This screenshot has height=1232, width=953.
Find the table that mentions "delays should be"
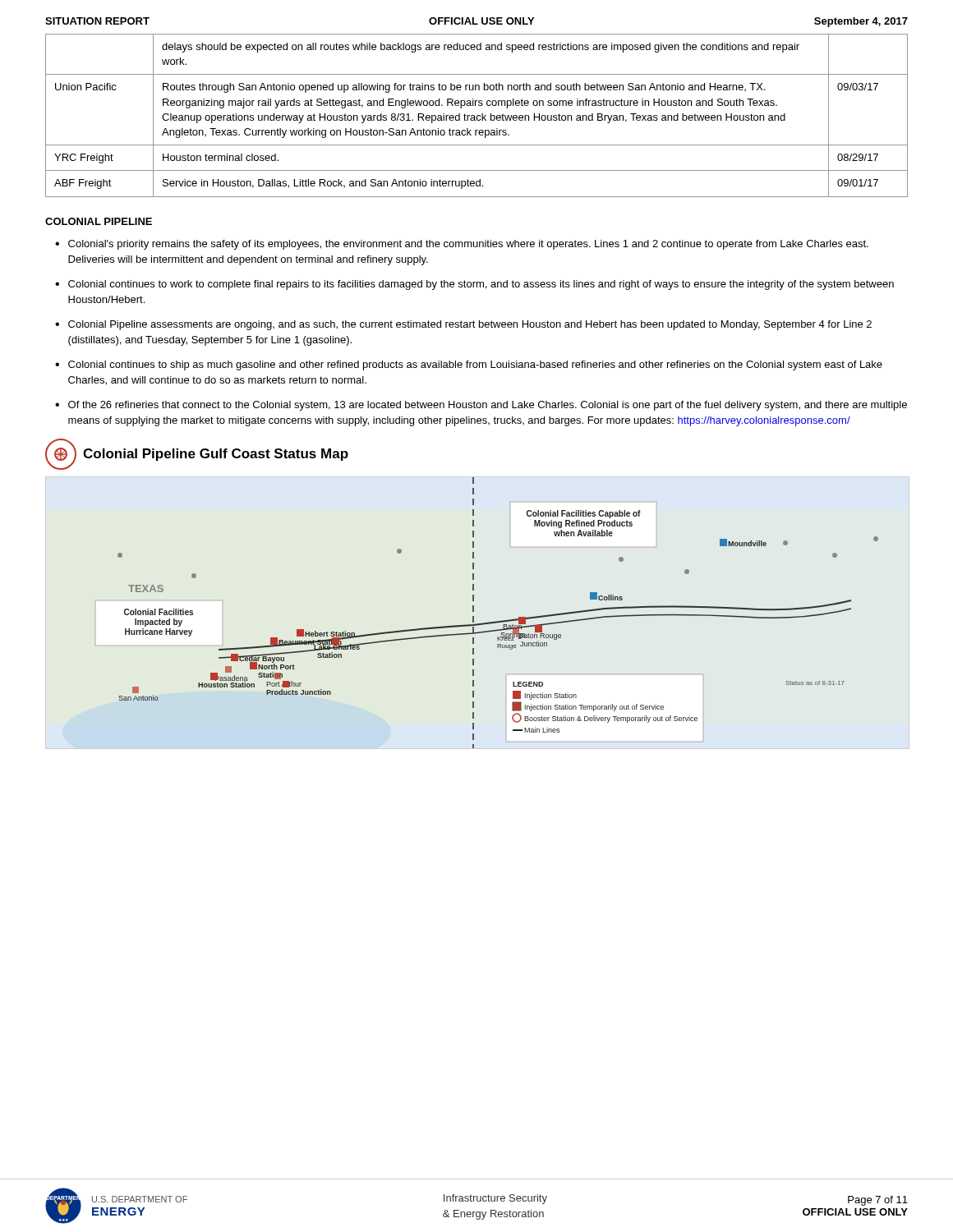(476, 115)
